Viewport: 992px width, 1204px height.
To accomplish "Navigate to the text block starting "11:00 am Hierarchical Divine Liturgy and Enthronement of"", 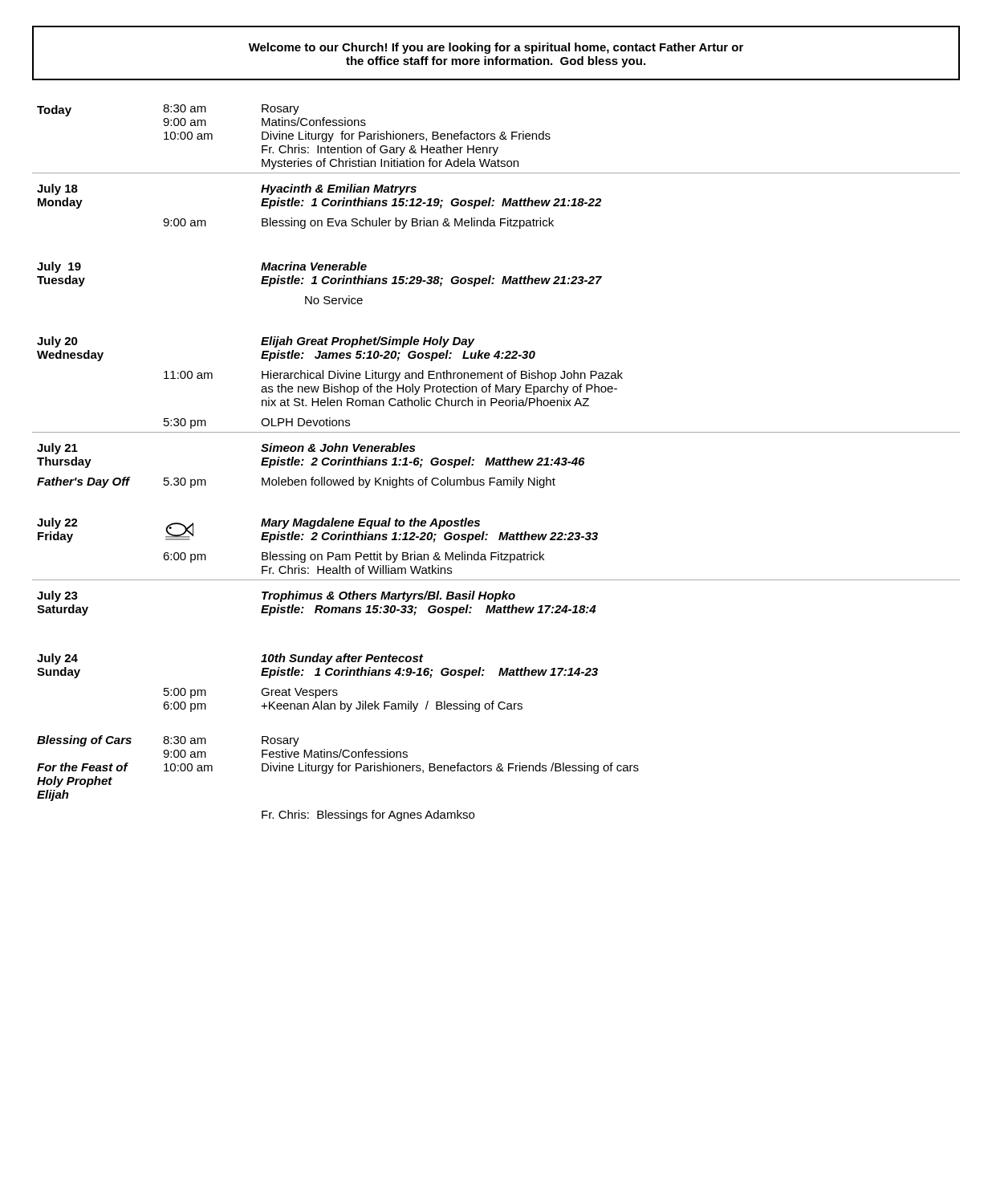I will pos(496,388).
